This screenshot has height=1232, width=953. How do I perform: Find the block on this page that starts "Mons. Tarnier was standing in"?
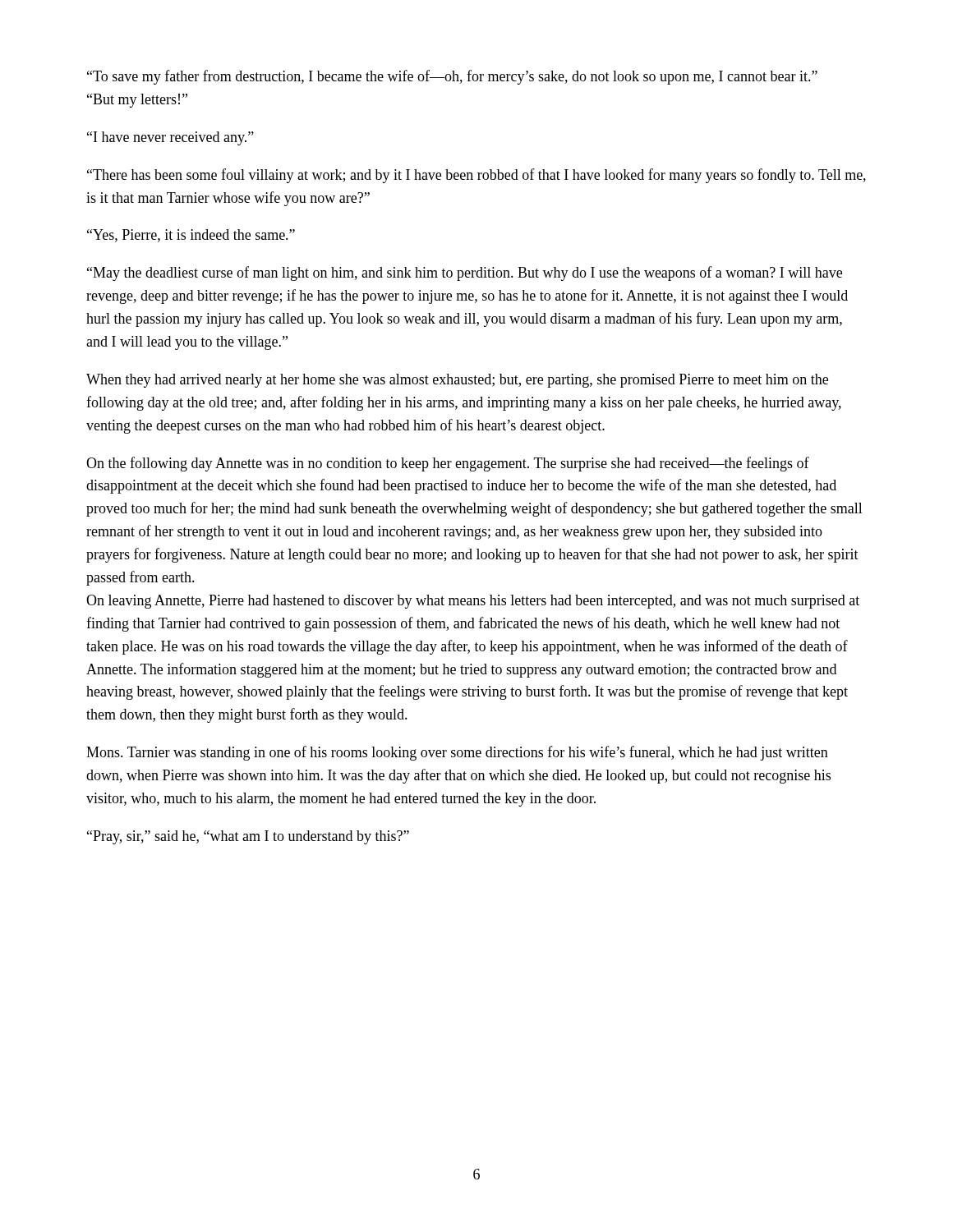click(459, 775)
